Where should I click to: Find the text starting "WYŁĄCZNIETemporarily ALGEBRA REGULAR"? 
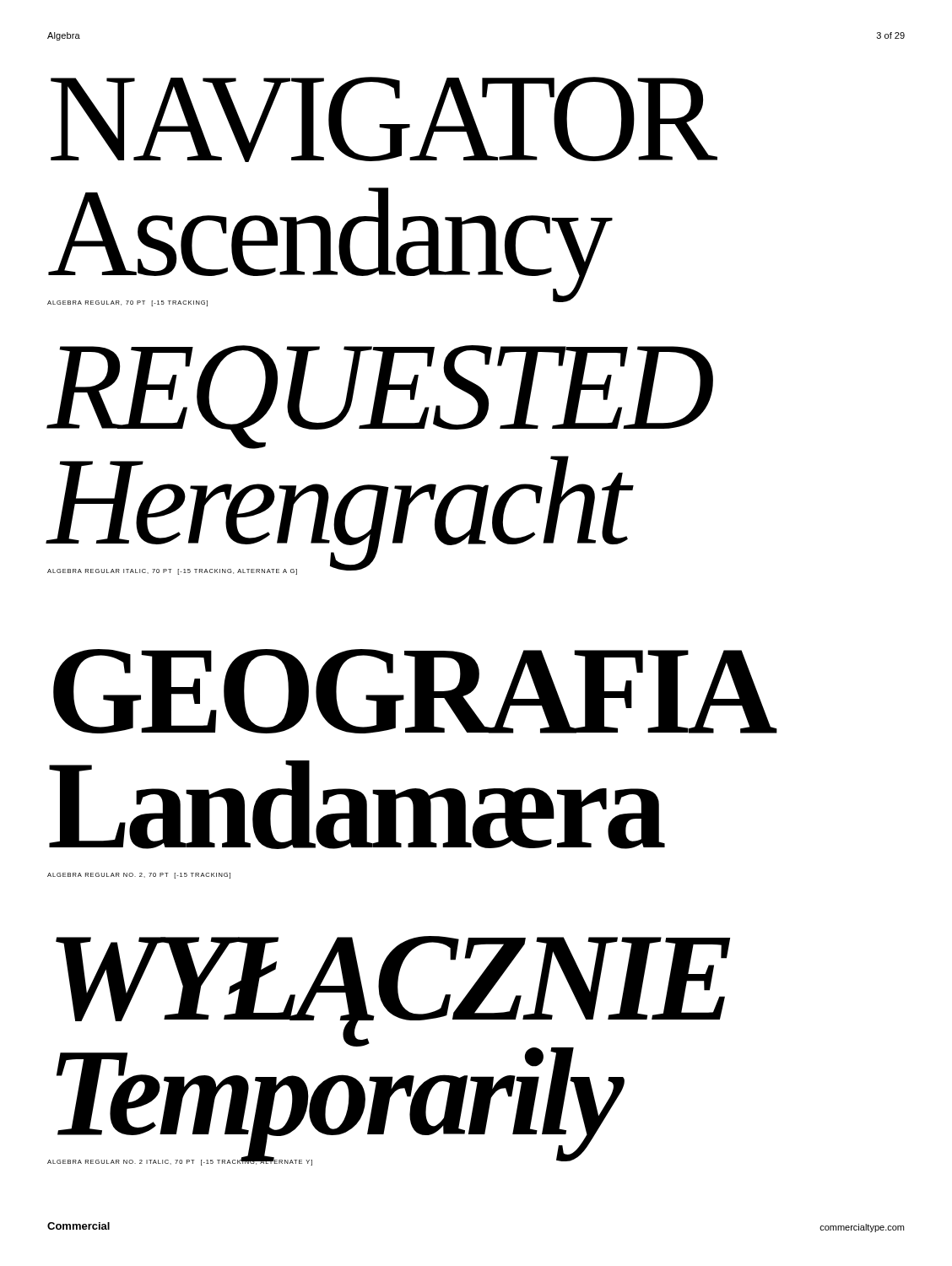tap(476, 1043)
